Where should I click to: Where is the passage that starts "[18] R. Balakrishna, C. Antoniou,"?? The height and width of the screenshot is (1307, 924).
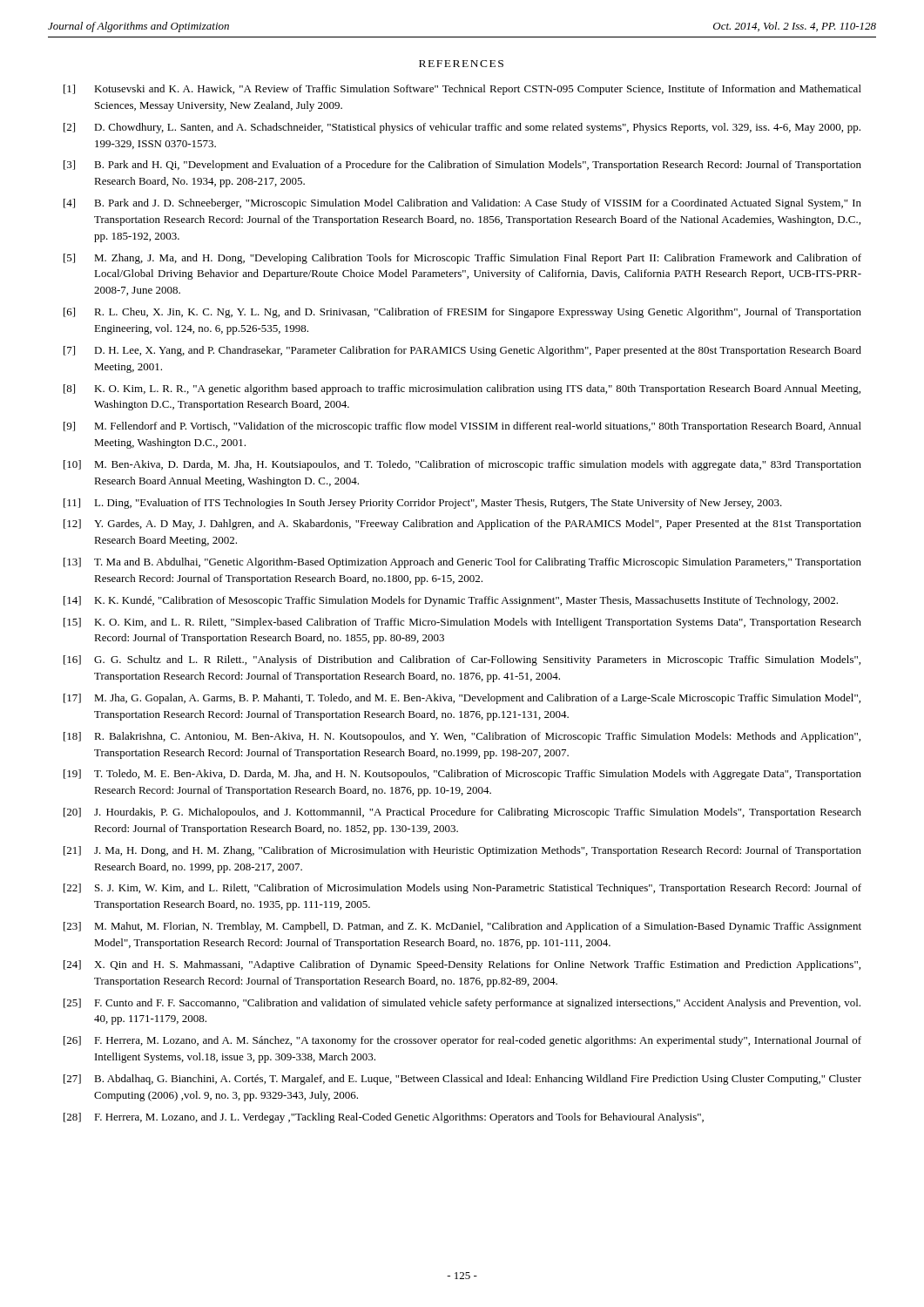click(x=462, y=745)
